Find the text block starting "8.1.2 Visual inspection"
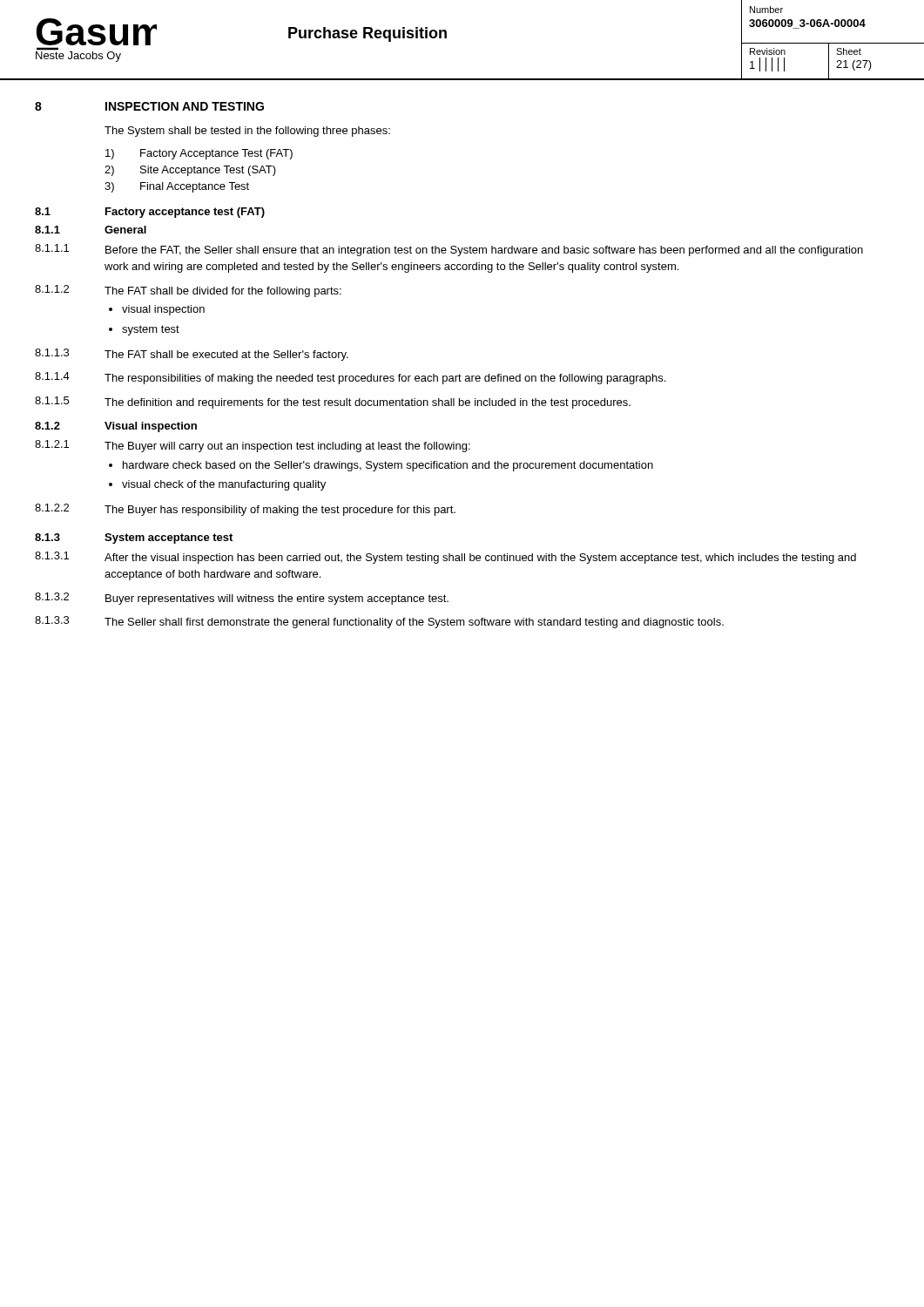Screen dimensions: 1307x924 [116, 426]
